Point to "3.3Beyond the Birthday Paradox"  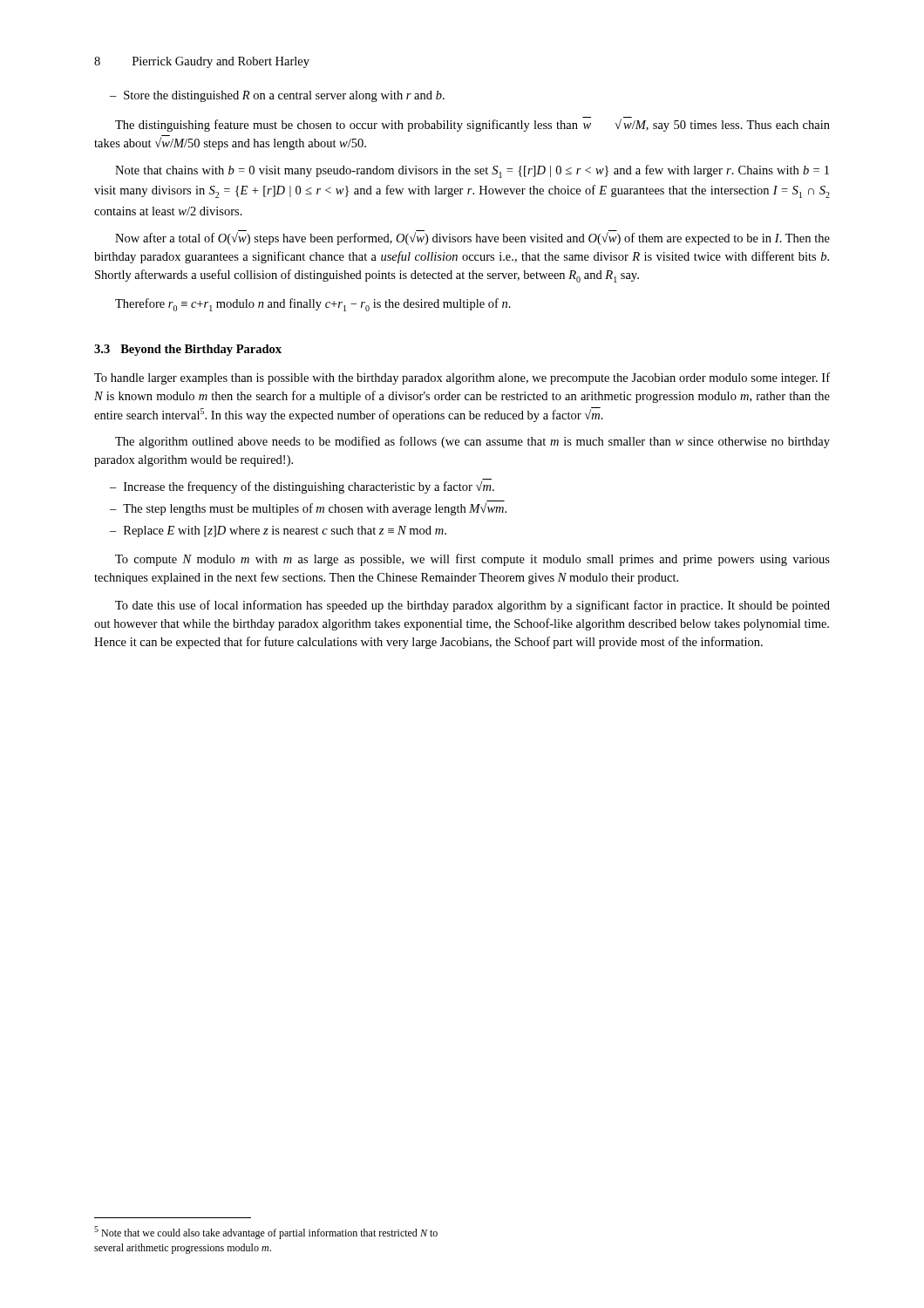point(188,348)
